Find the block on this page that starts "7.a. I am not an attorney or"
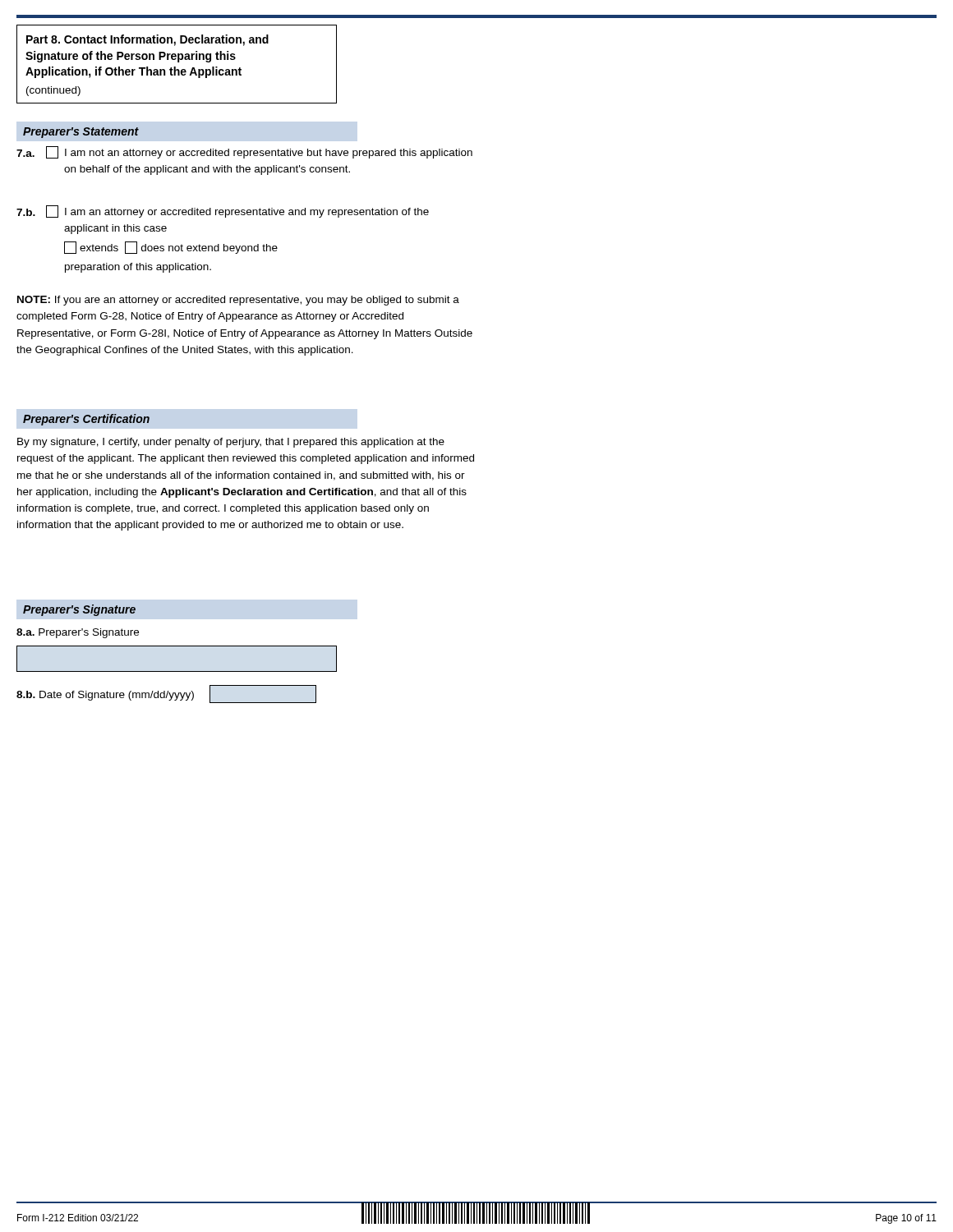 [246, 161]
